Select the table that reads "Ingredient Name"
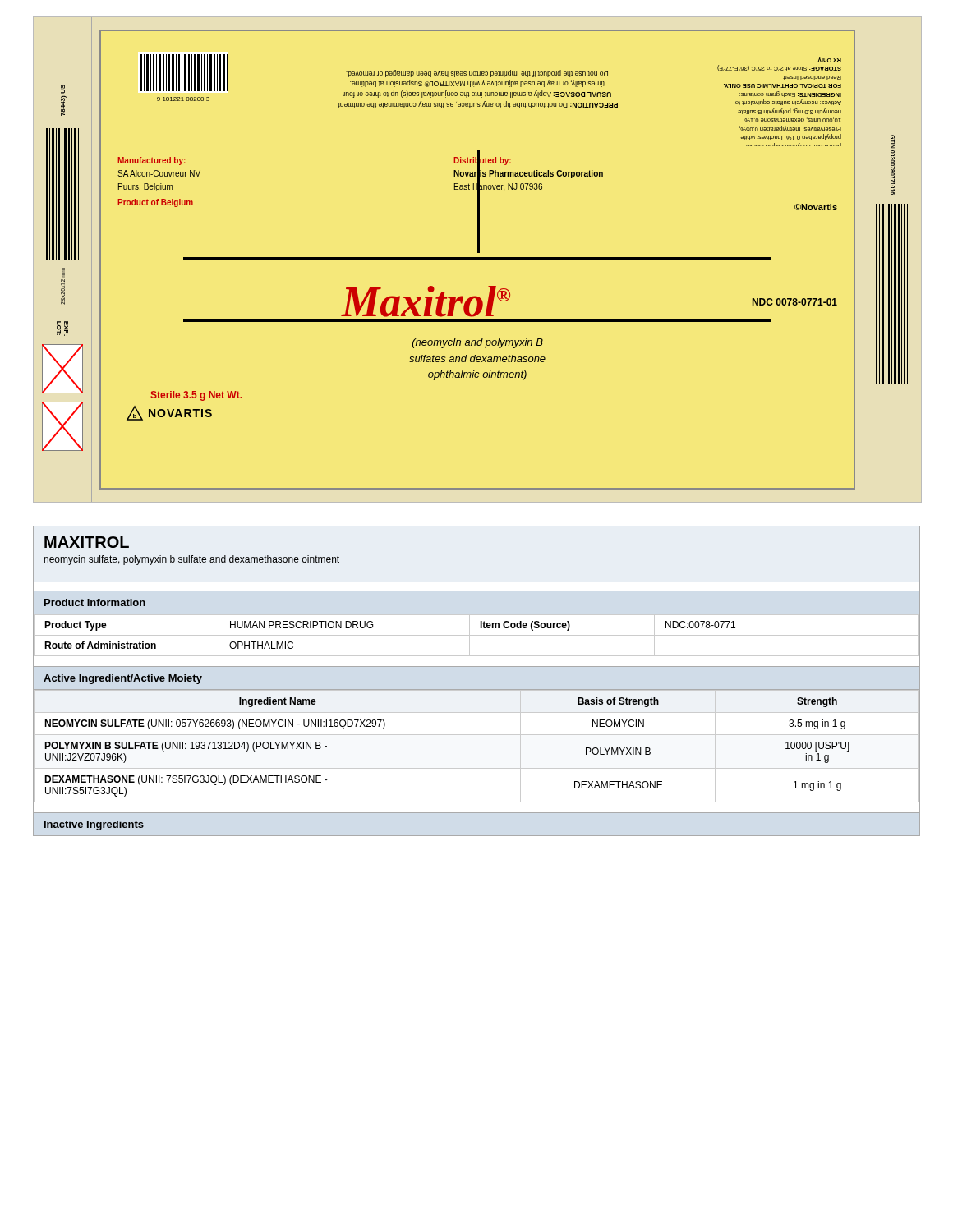 click(x=476, y=746)
